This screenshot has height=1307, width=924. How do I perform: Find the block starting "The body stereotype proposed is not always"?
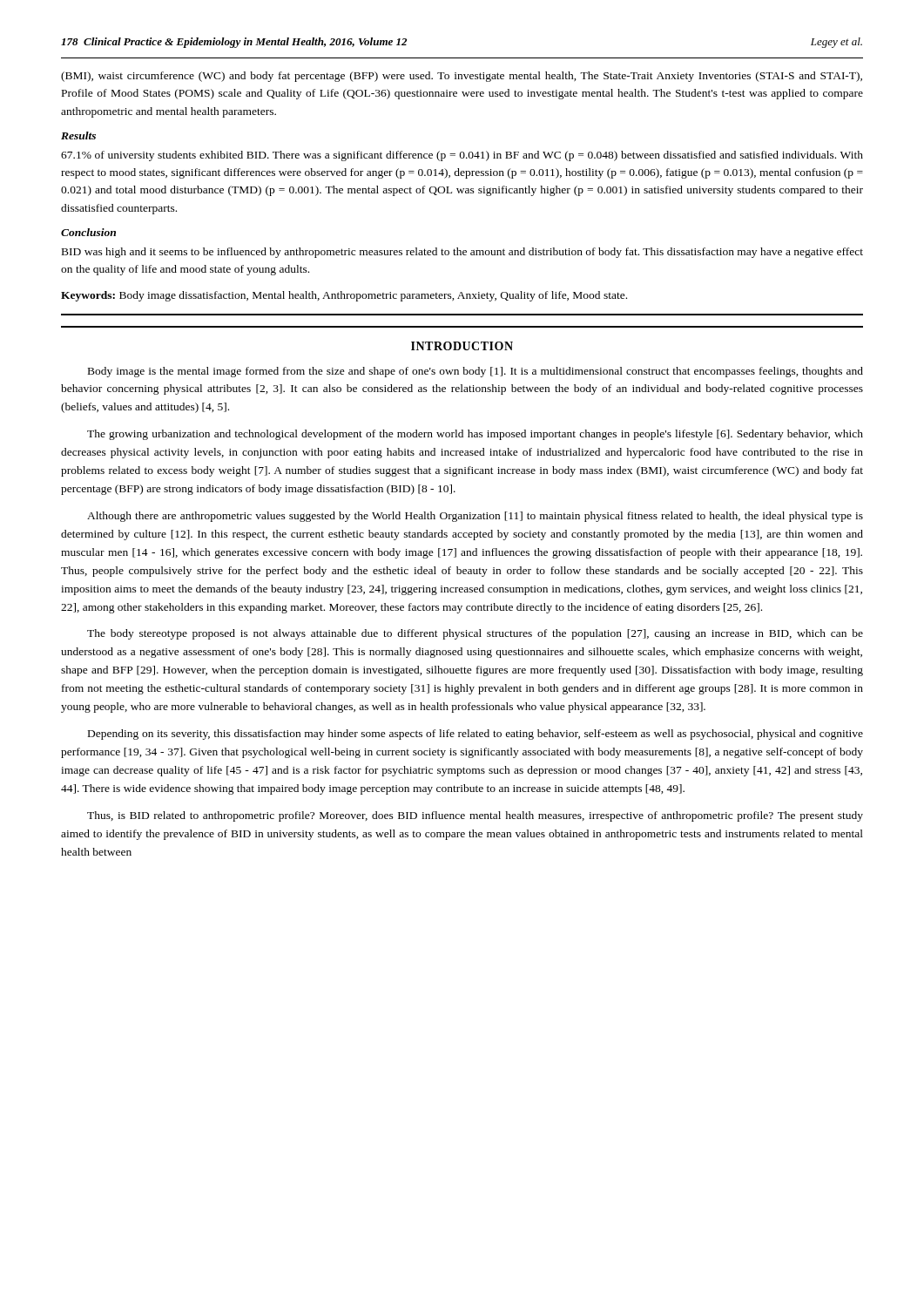(462, 670)
